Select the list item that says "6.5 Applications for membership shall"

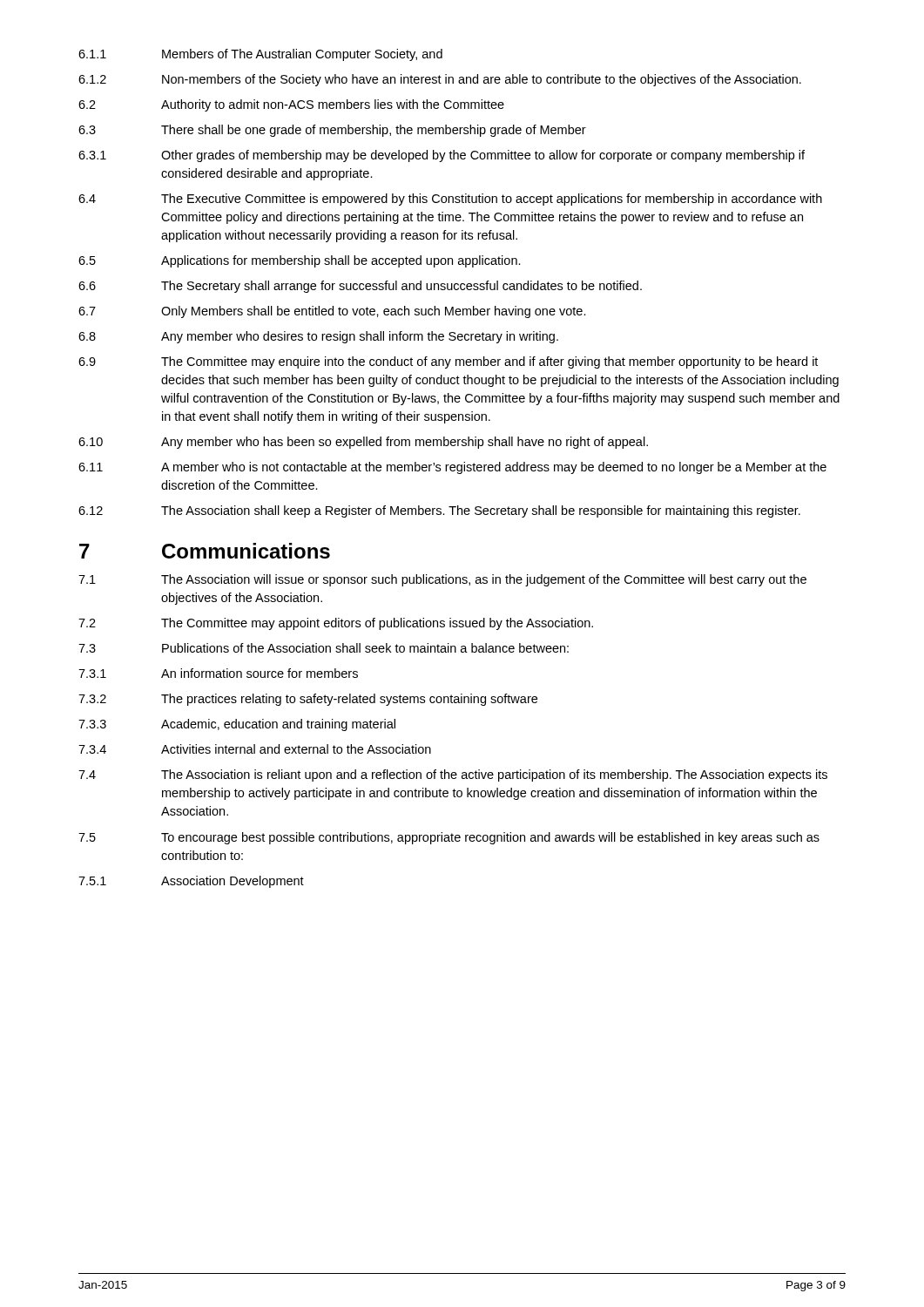(x=462, y=261)
